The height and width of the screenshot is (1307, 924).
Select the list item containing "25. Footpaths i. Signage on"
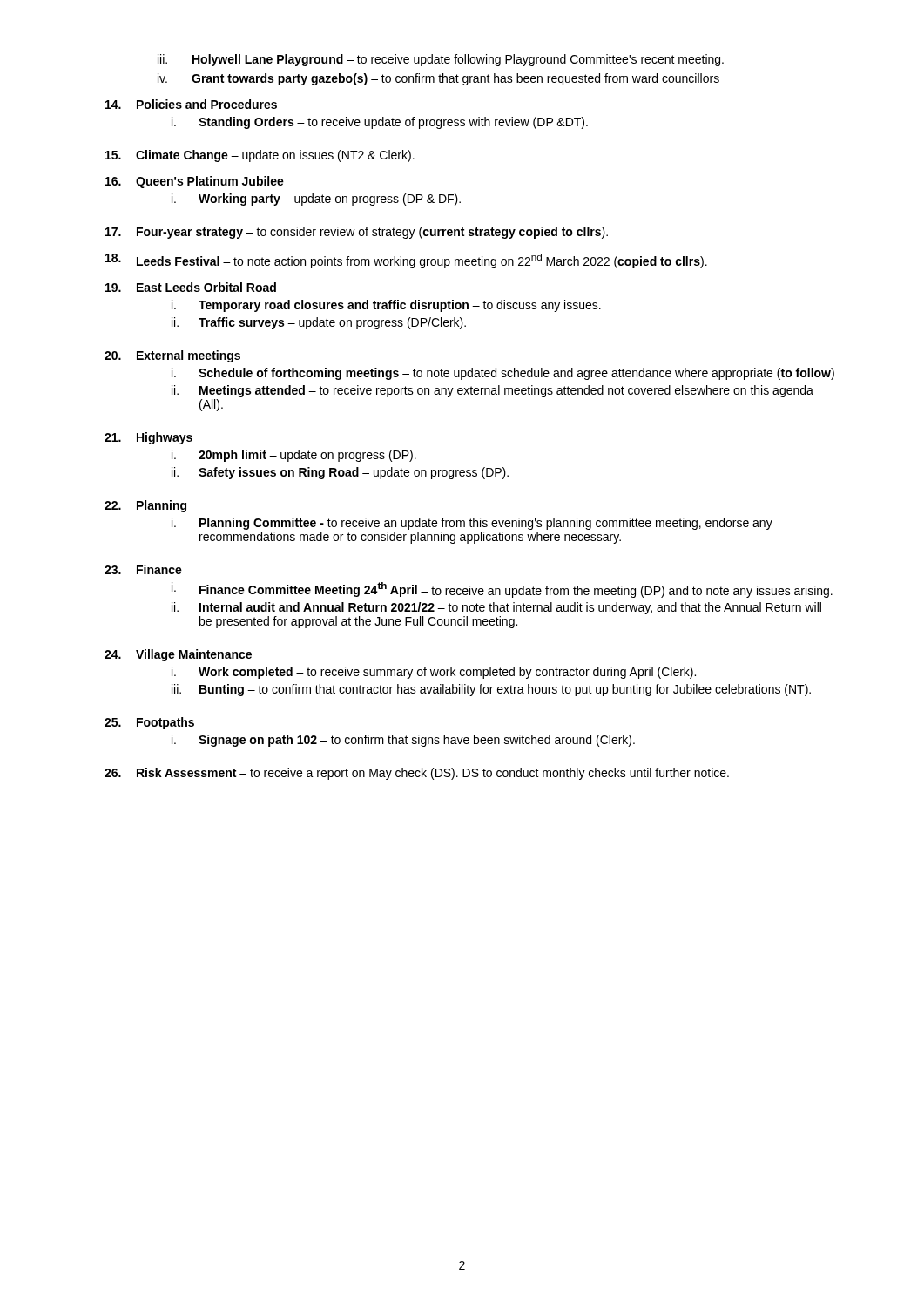click(471, 735)
